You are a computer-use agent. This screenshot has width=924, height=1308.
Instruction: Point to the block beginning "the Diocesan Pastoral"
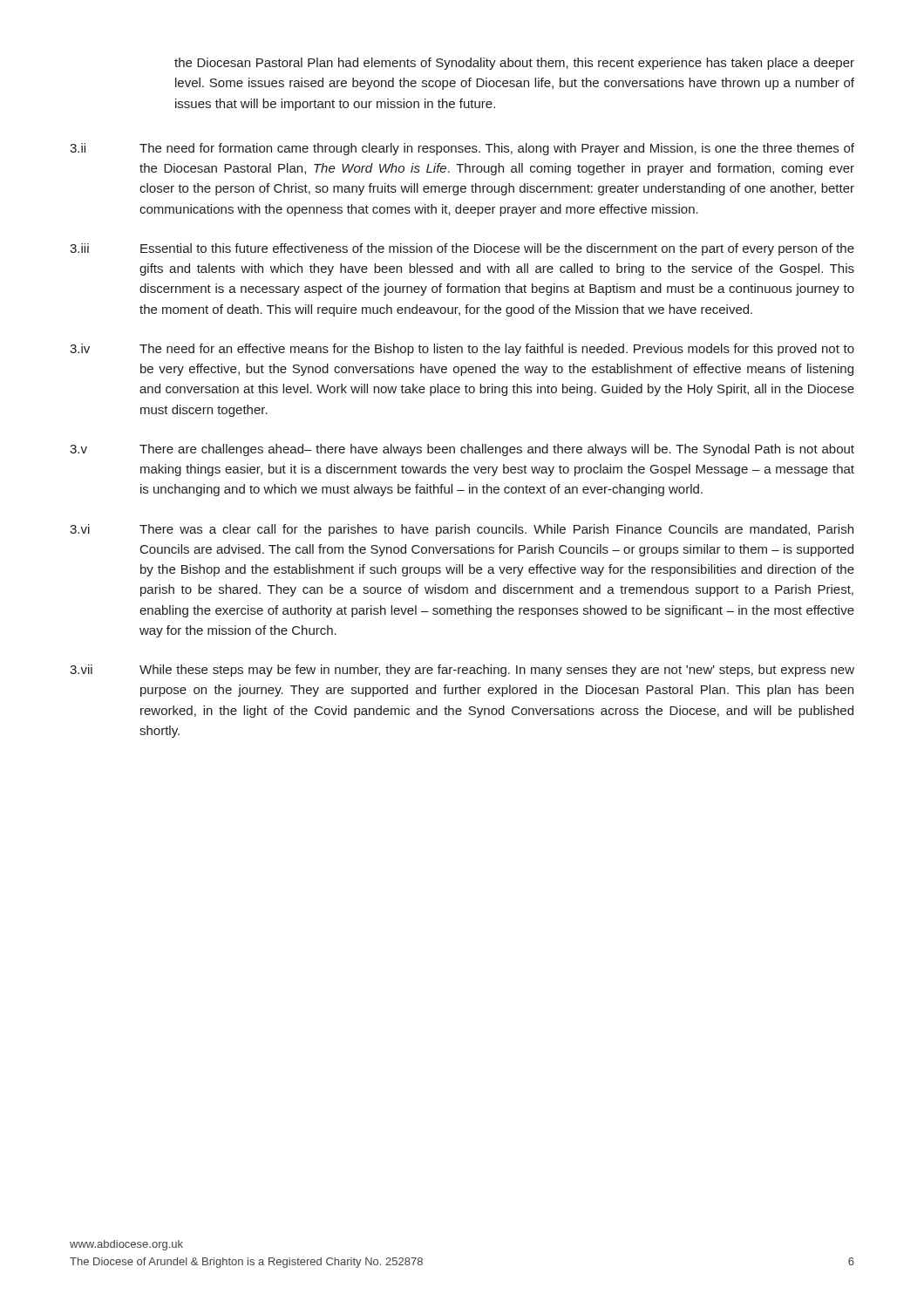(514, 83)
